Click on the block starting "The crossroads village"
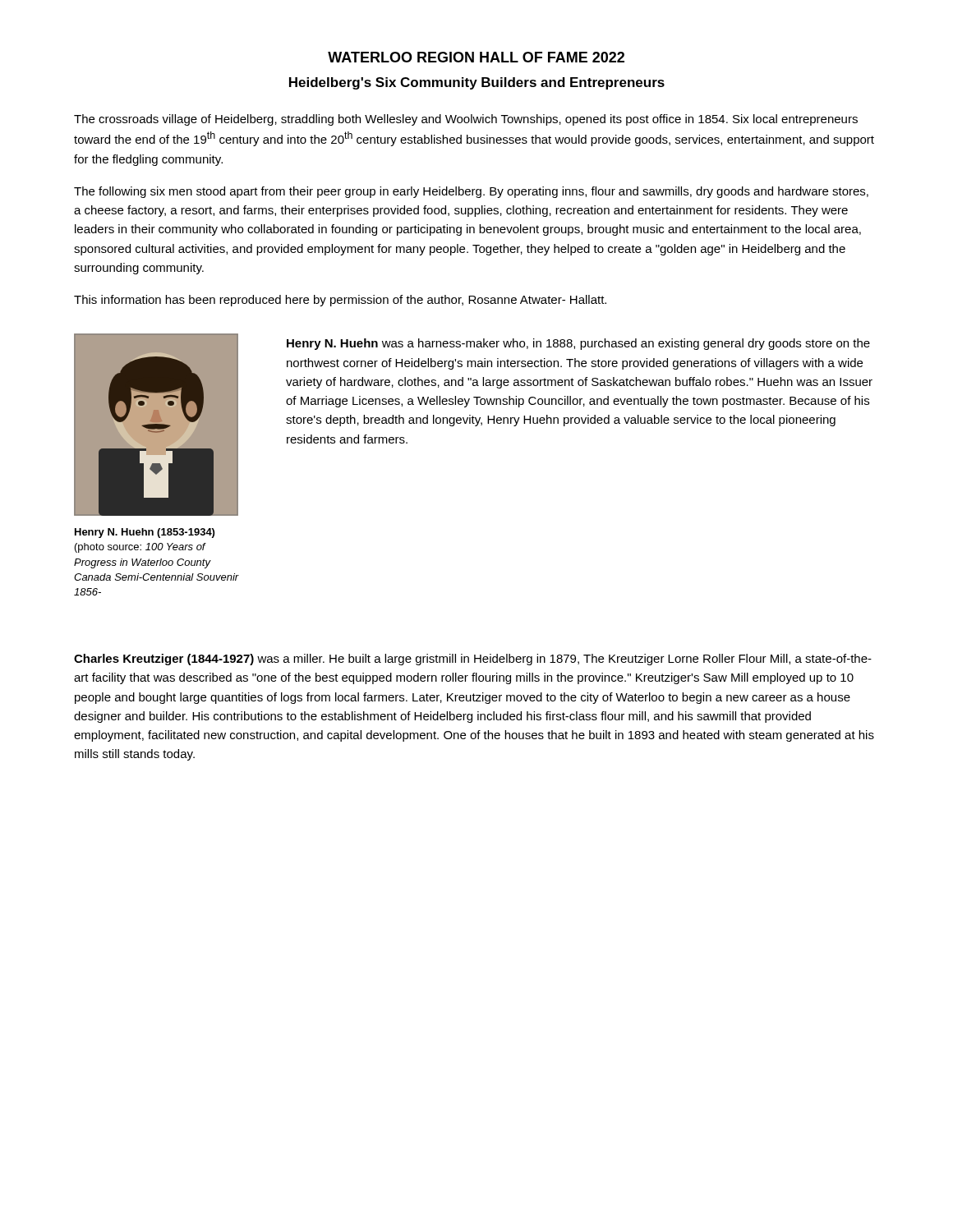The height and width of the screenshot is (1232, 953). tap(474, 139)
